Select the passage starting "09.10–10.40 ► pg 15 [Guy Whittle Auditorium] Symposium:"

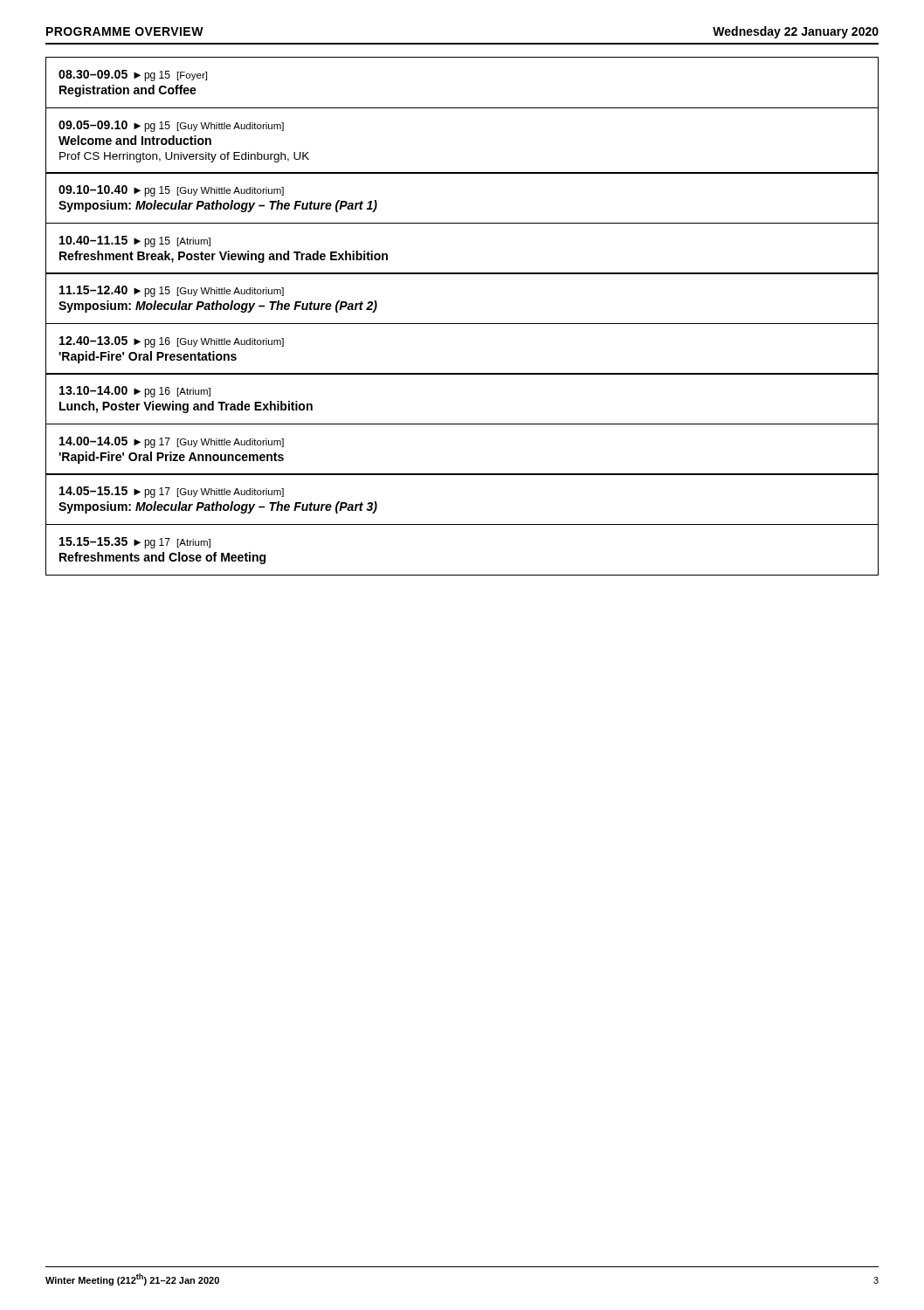click(x=171, y=191)
